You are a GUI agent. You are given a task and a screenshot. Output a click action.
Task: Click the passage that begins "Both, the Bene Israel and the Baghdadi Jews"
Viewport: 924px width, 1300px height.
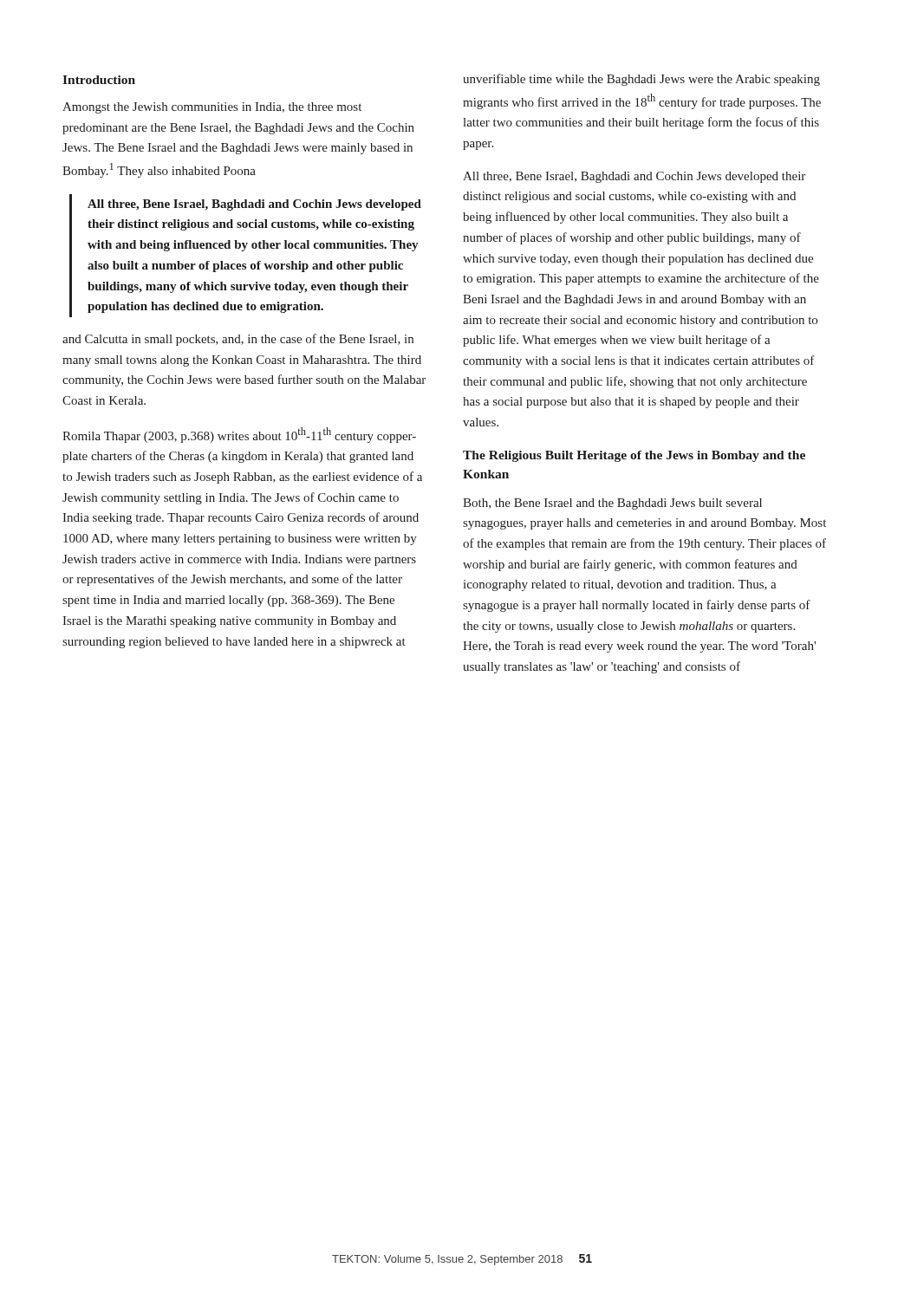645,584
